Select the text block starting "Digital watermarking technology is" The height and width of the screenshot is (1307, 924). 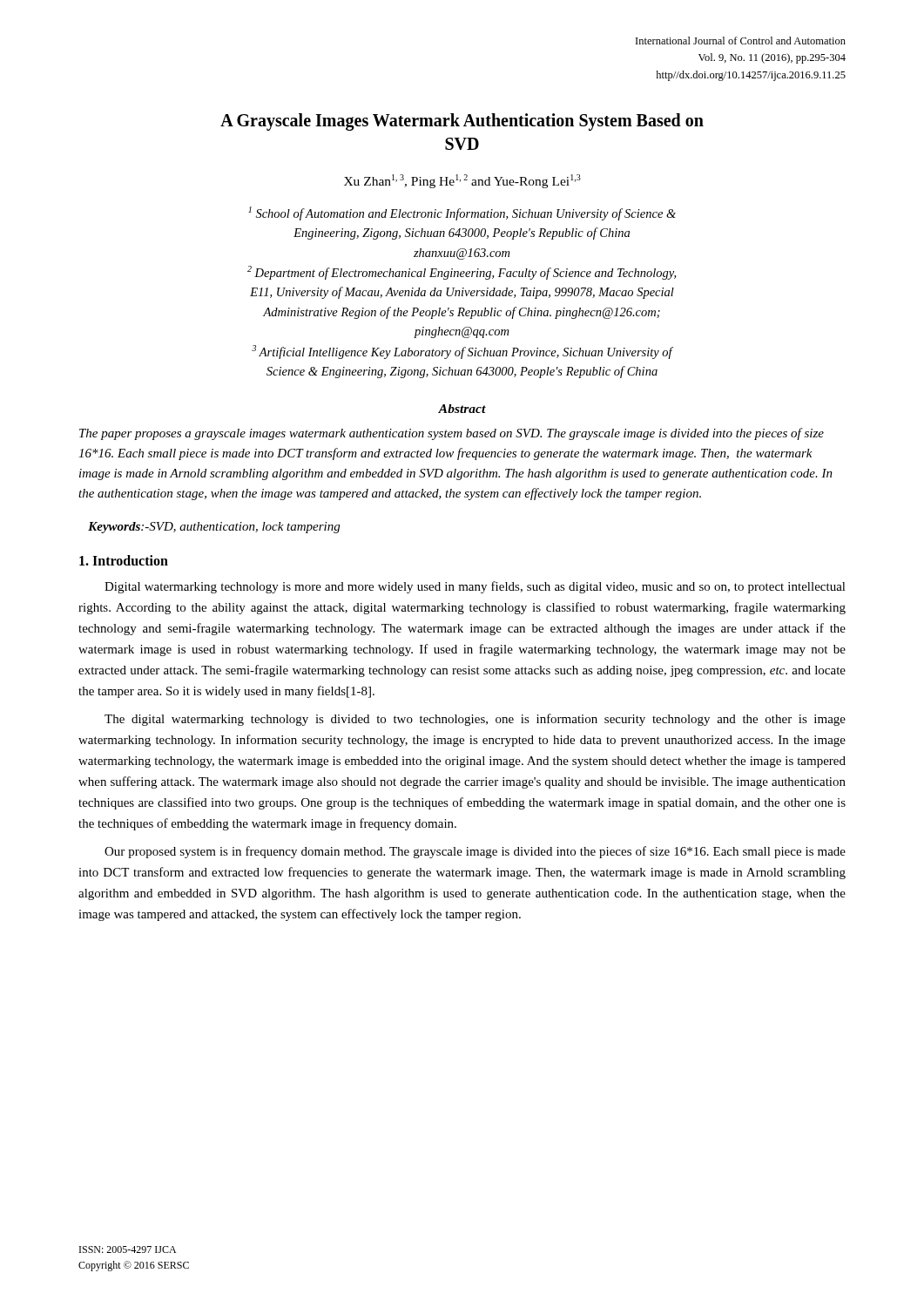point(462,639)
